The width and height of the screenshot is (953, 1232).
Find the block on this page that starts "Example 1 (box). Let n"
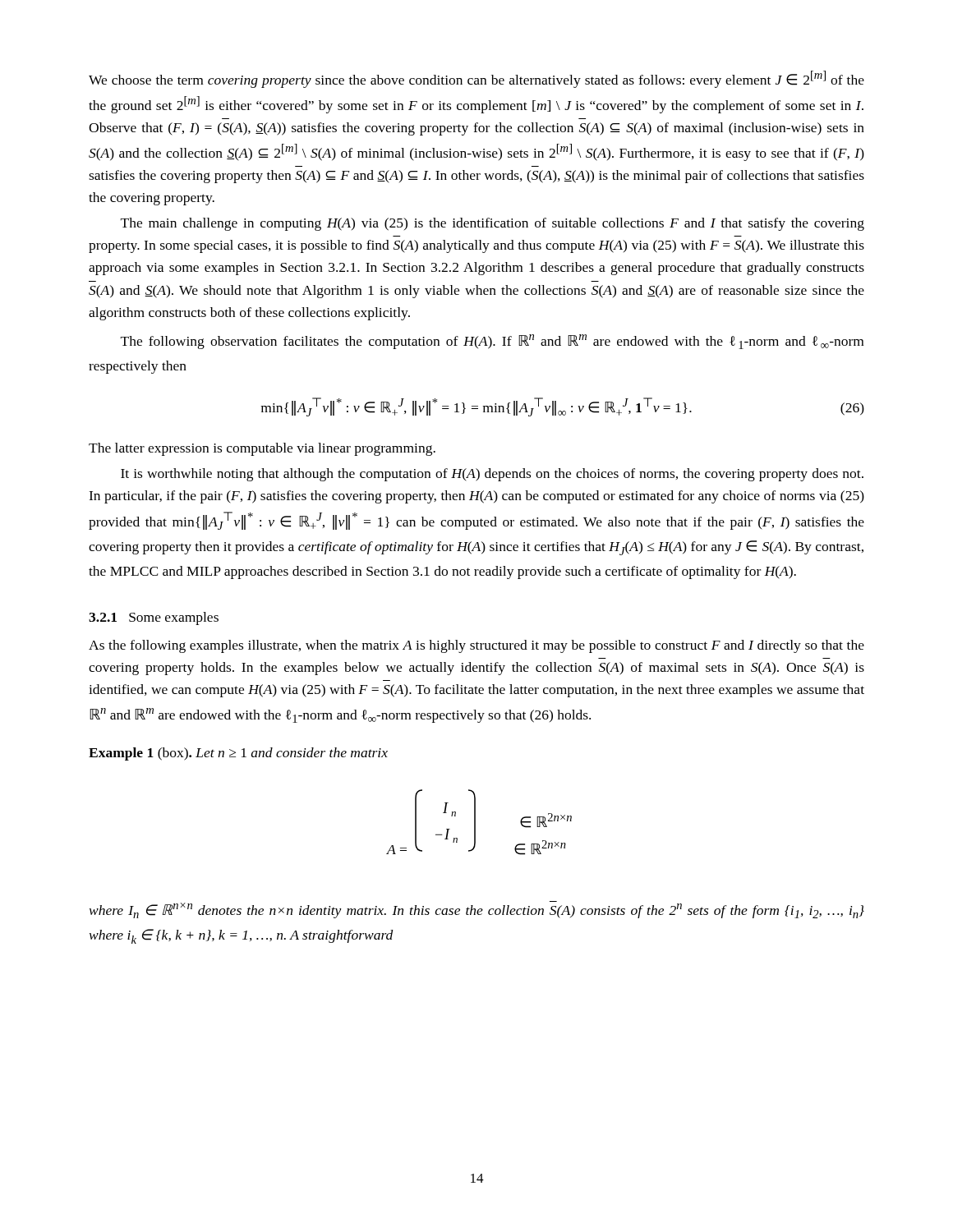point(238,754)
